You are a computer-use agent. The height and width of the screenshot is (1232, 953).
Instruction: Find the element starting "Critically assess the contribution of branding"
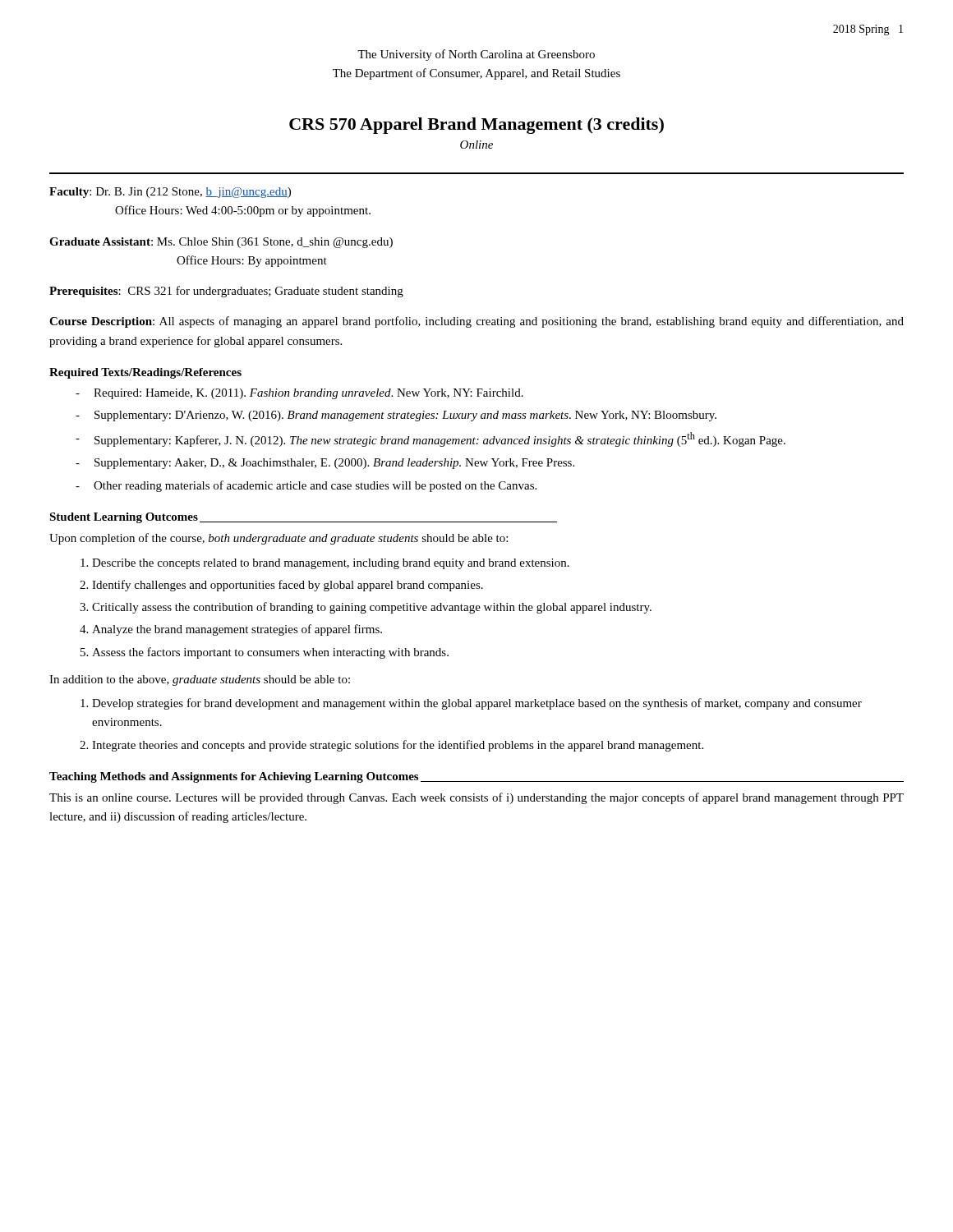pyautogui.click(x=372, y=607)
